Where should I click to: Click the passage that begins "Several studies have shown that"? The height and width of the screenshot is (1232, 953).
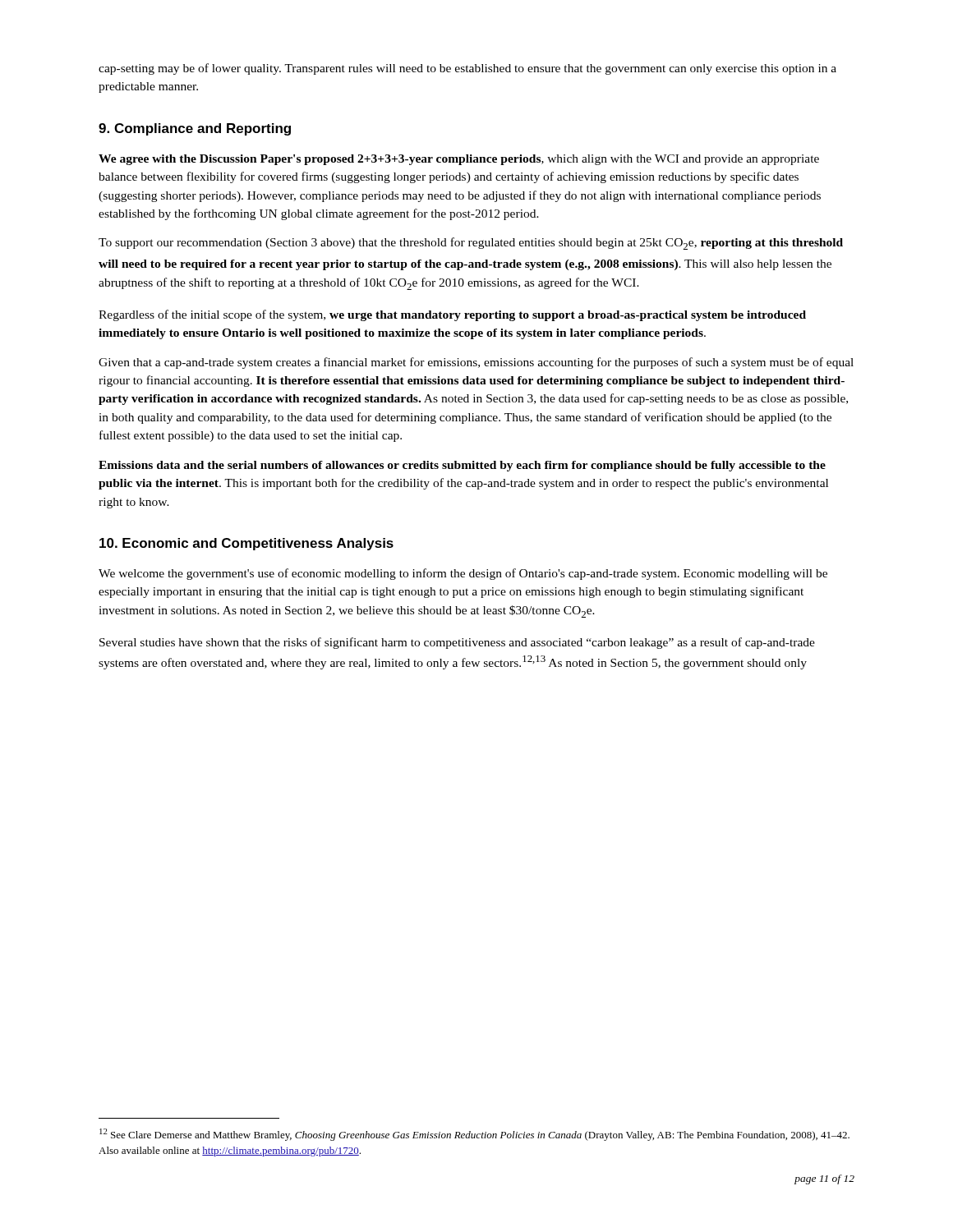[x=476, y=653]
